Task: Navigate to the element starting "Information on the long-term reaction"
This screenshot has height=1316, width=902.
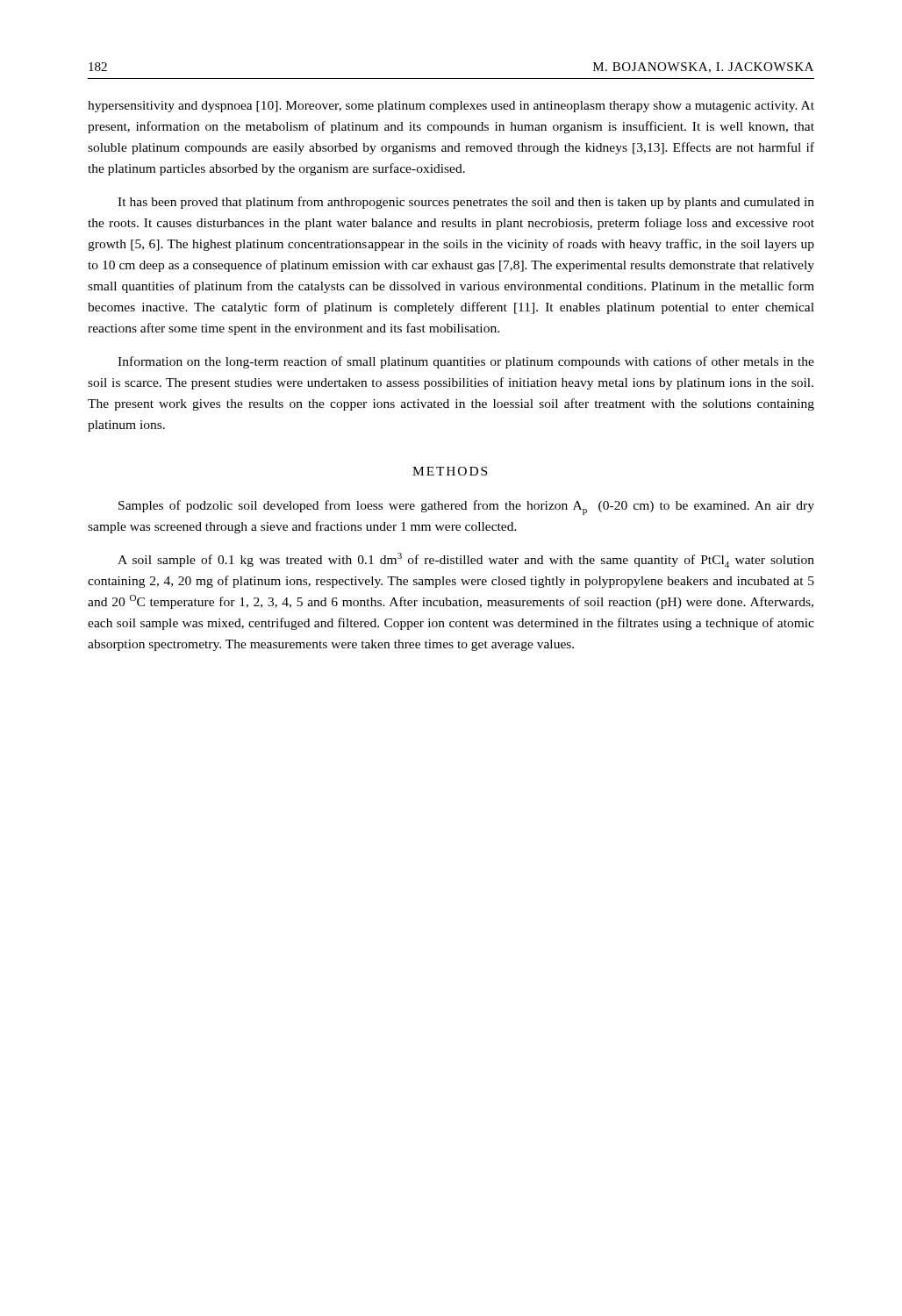Action: point(451,393)
